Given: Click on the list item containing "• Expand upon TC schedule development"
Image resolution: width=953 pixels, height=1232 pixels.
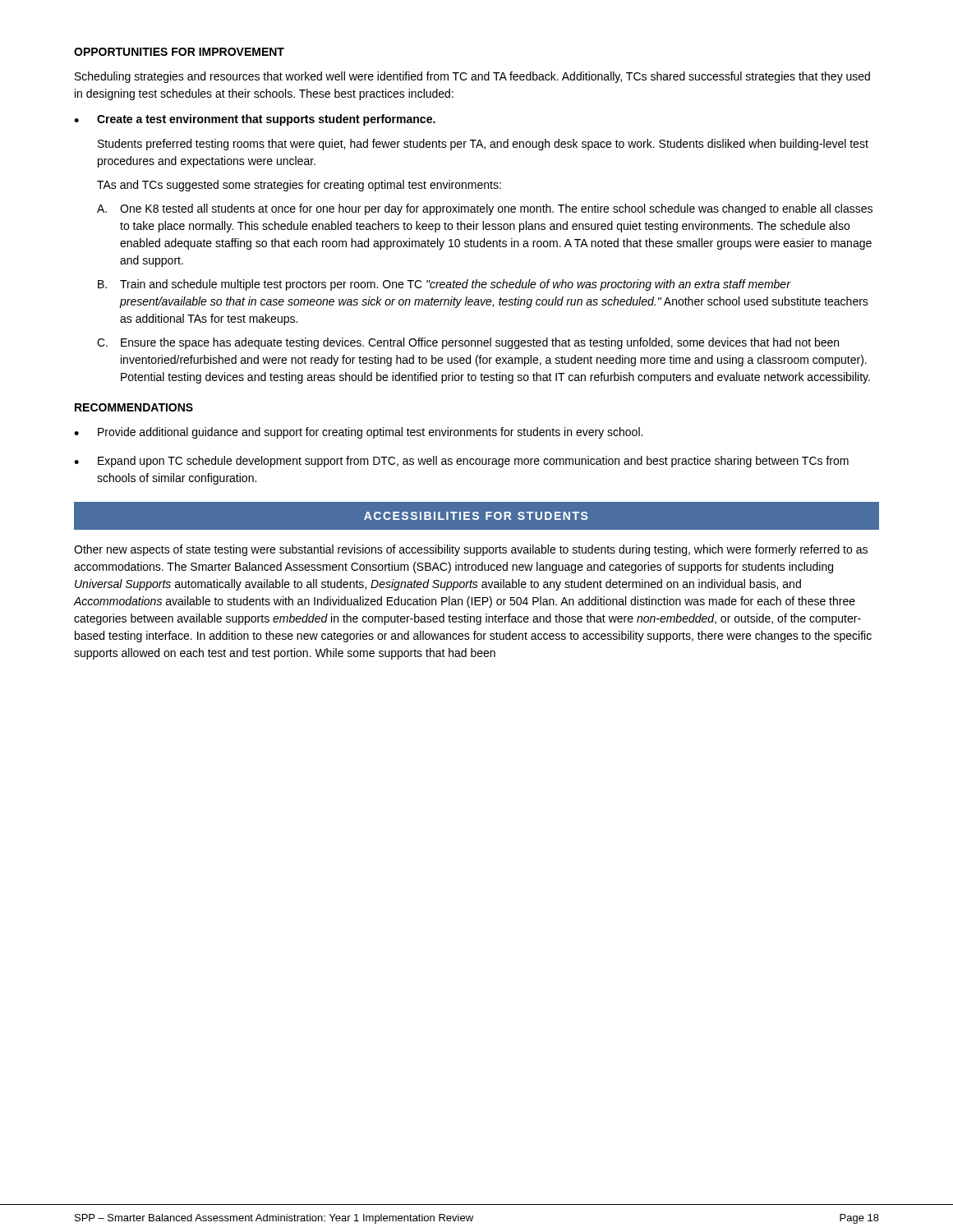Looking at the screenshot, I should point(476,470).
